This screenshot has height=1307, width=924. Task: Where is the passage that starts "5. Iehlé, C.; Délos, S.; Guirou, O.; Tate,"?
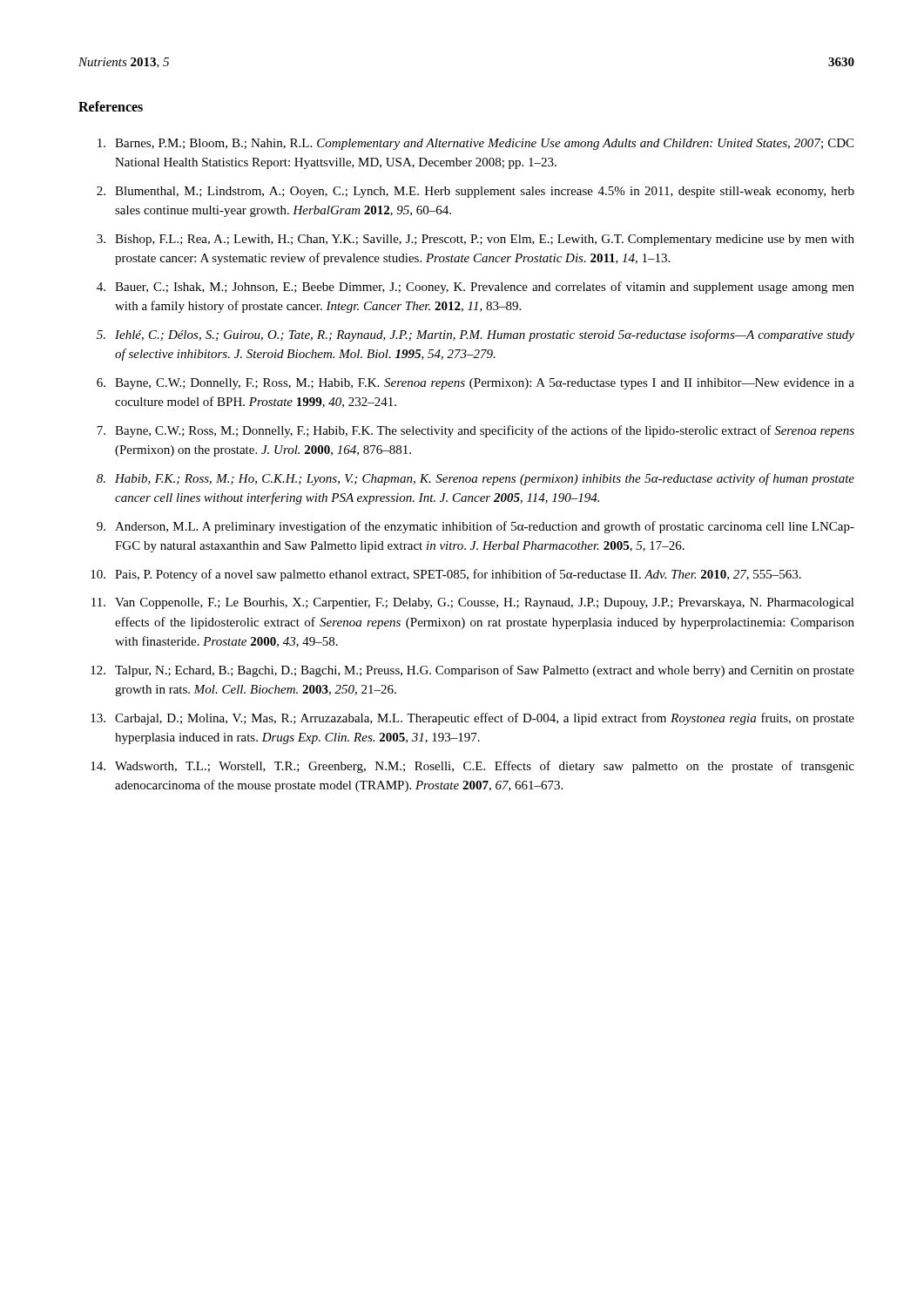pos(466,344)
